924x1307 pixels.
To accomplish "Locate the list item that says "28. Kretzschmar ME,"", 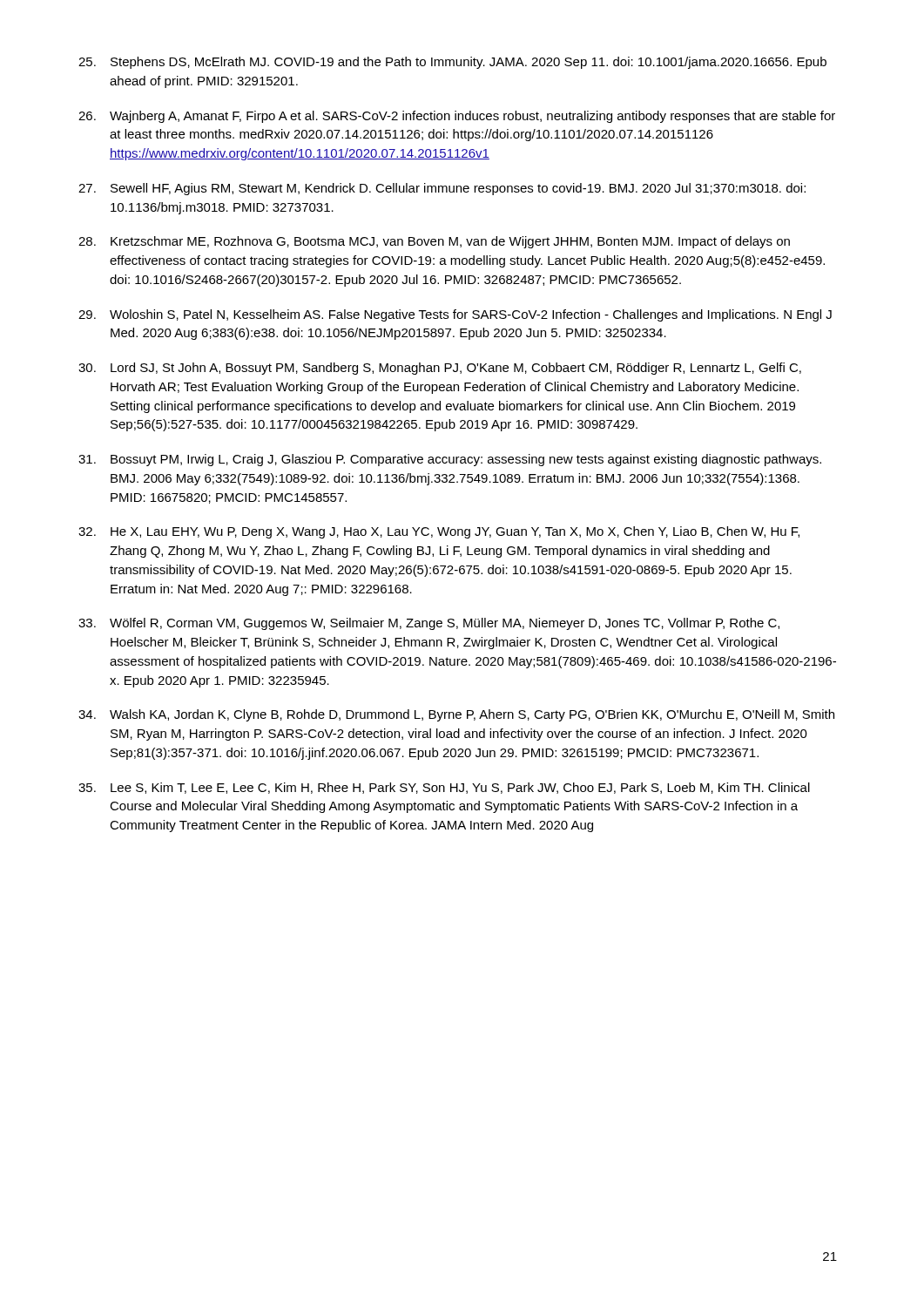I will [x=458, y=260].
